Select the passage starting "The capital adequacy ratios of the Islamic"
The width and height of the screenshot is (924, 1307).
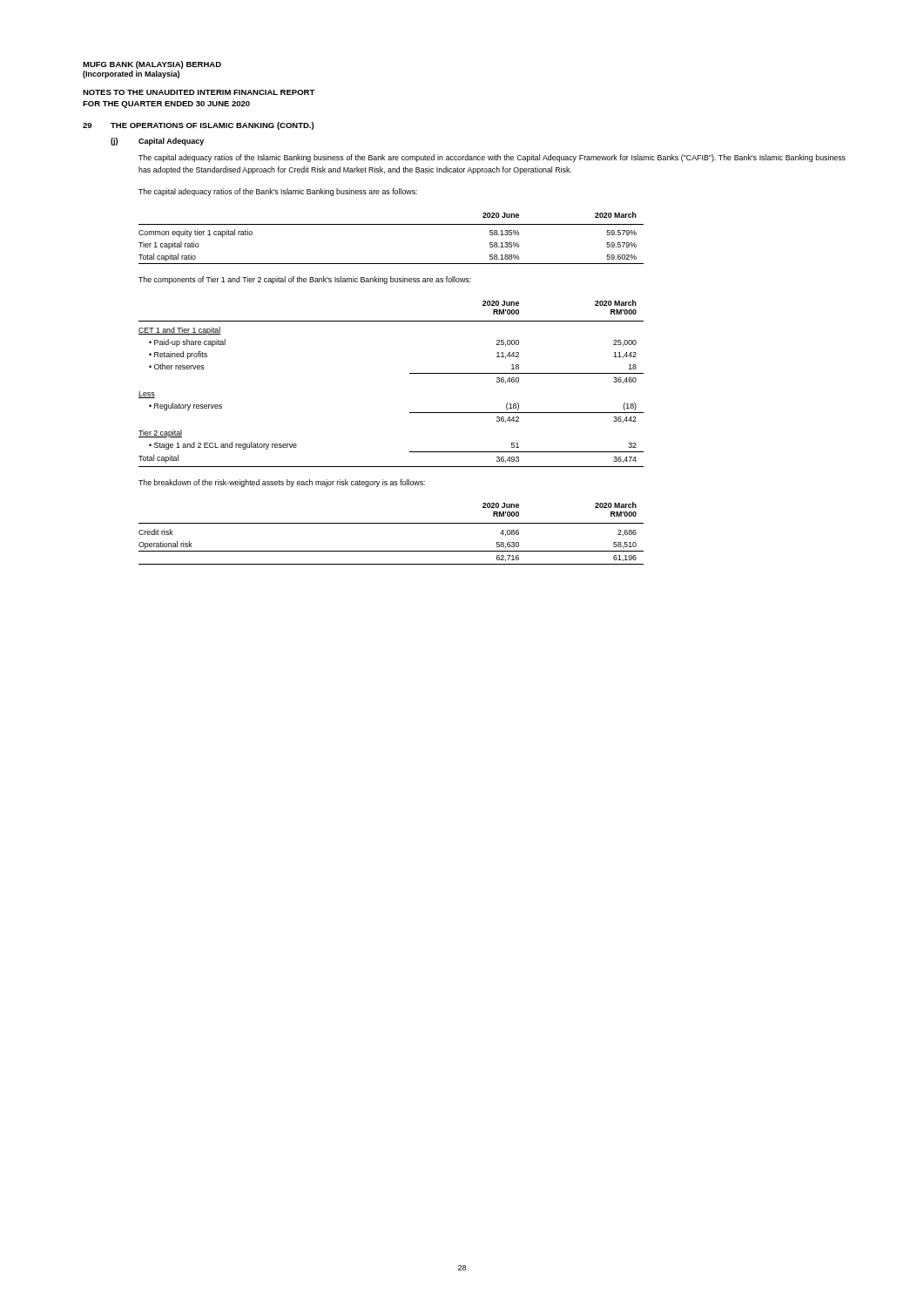(x=492, y=164)
